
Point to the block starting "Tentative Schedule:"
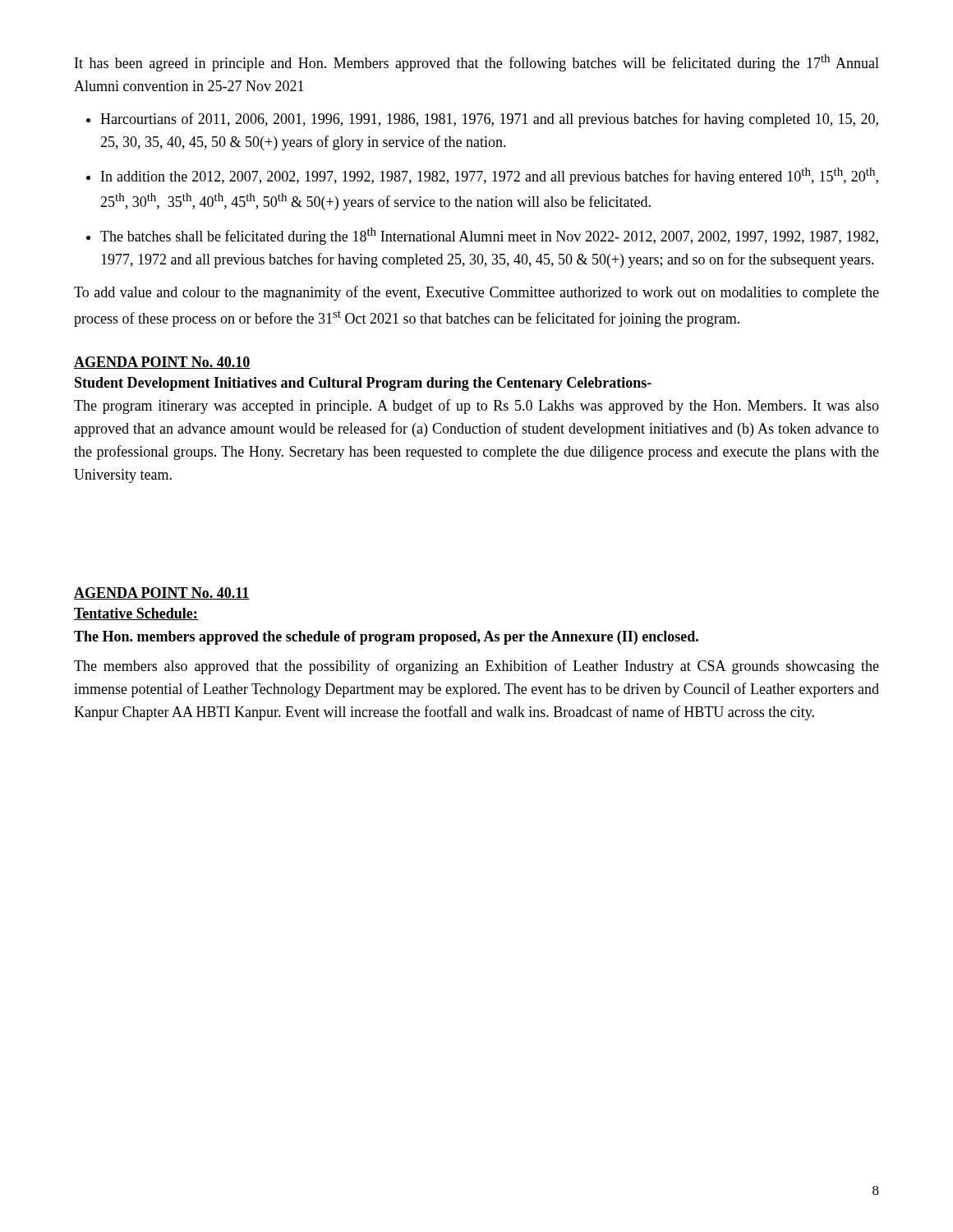(136, 614)
